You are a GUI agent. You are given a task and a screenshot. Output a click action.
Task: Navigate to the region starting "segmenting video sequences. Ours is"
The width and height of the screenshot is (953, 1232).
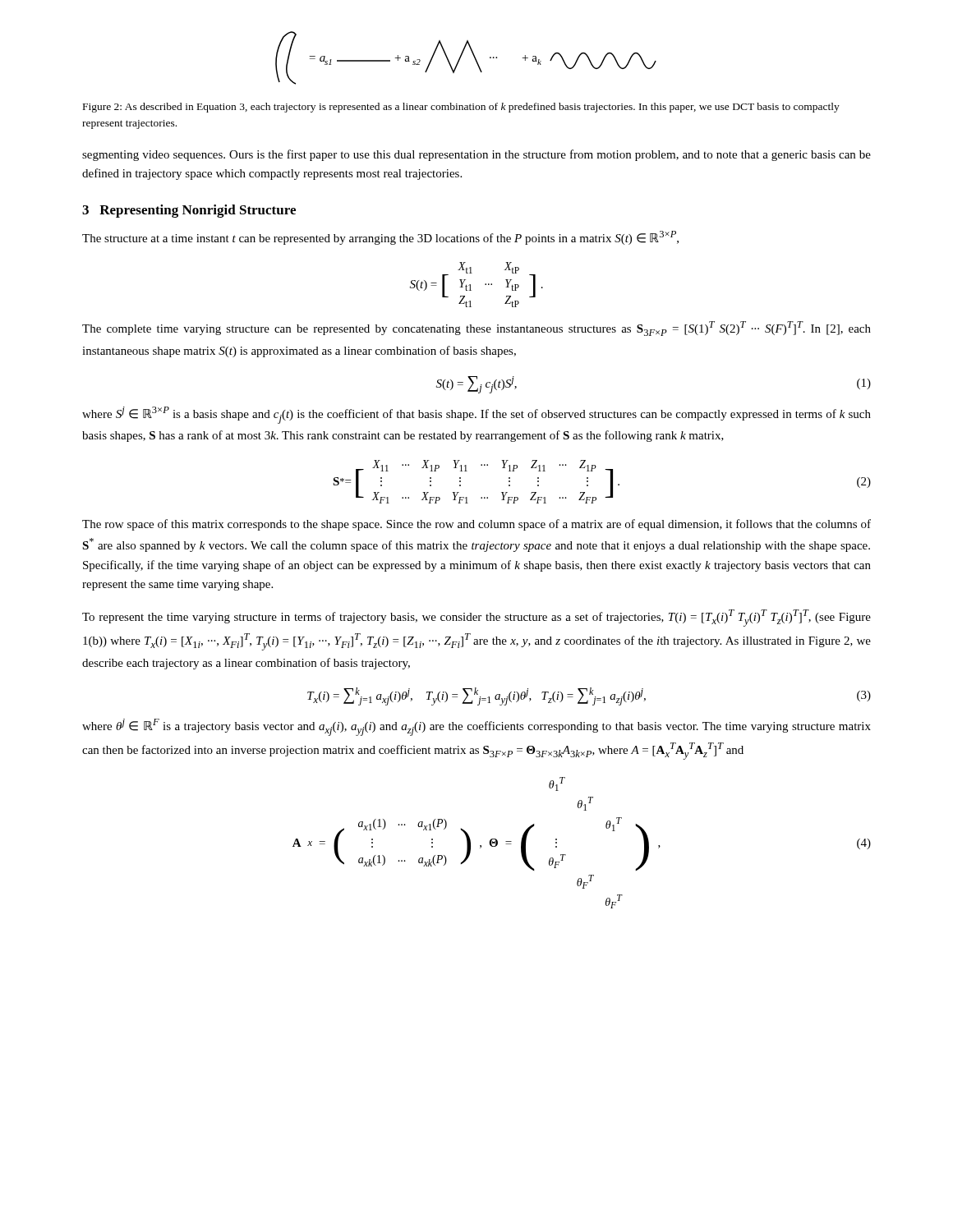476,164
